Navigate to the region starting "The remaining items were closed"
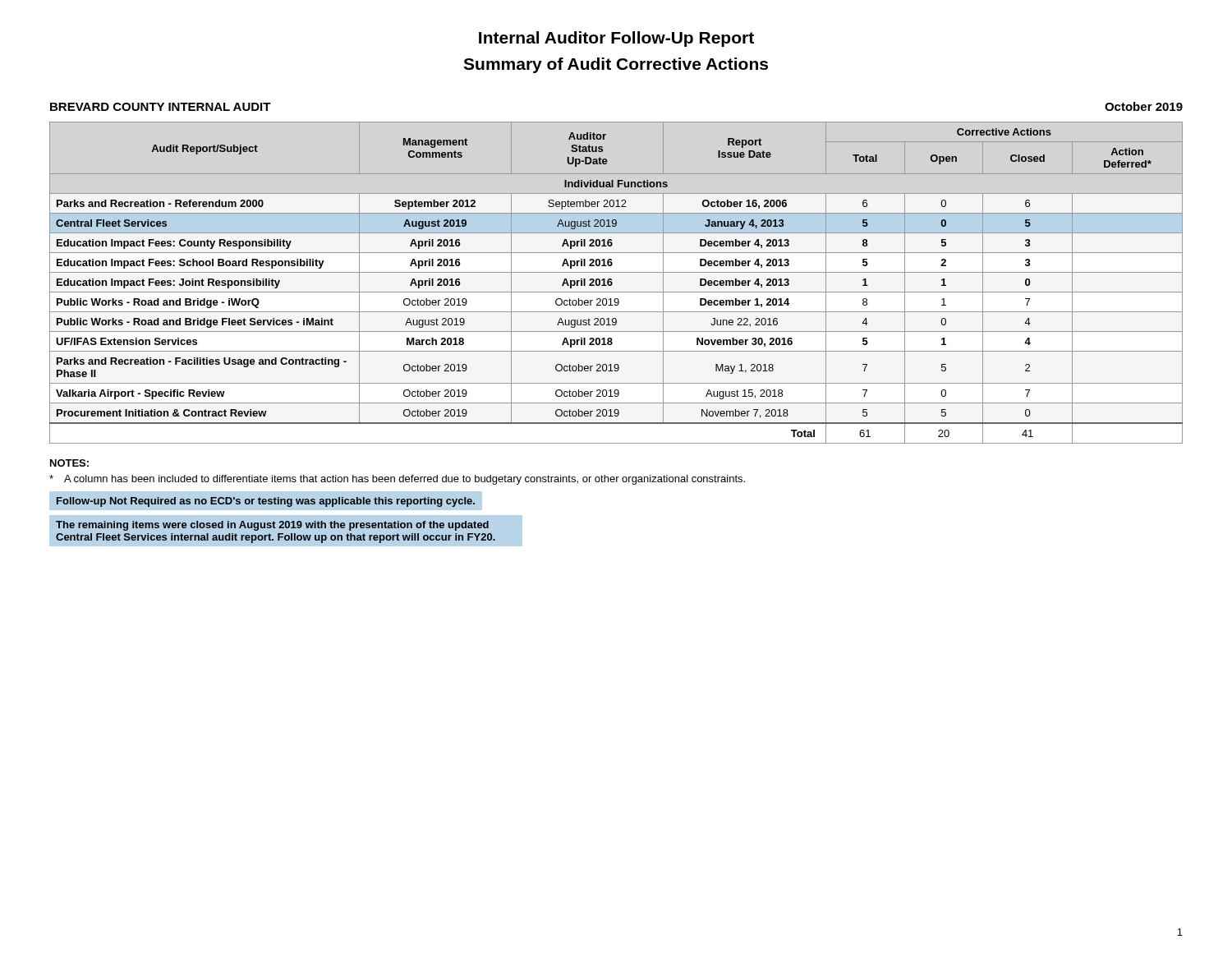This screenshot has height=953, width=1232. click(x=276, y=531)
